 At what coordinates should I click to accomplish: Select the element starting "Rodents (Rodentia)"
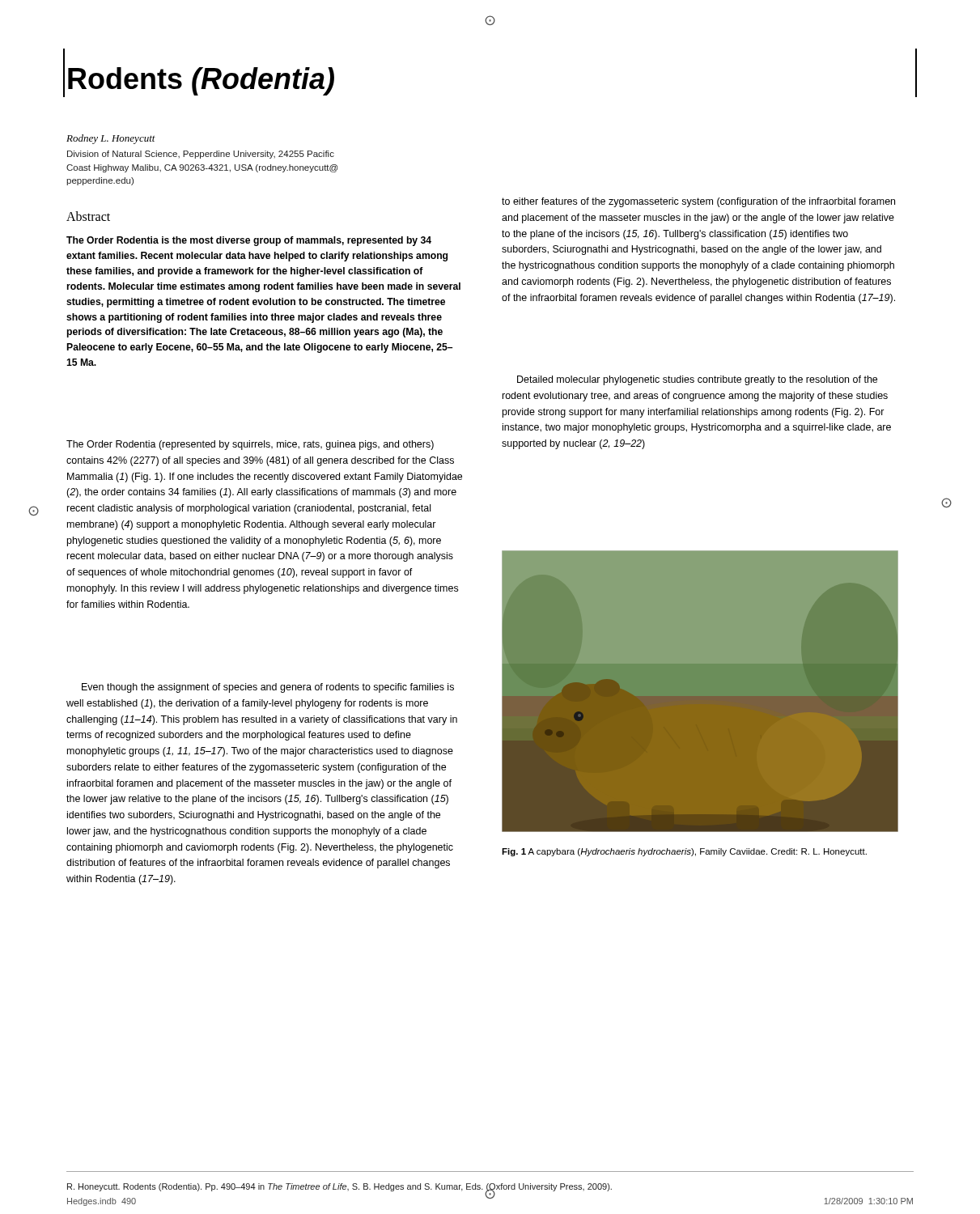(317, 79)
